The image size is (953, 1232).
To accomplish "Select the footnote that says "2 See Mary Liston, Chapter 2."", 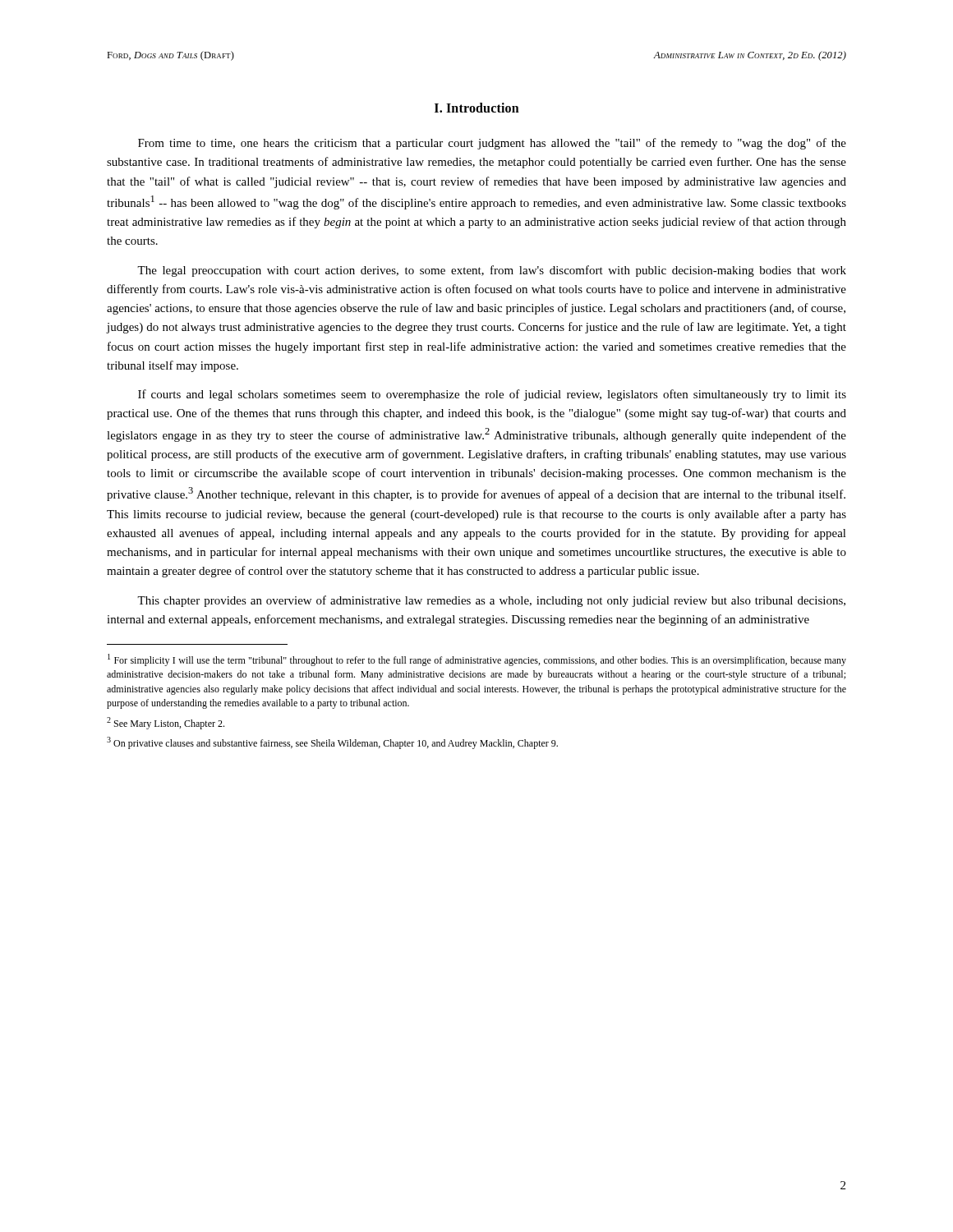I will (166, 722).
